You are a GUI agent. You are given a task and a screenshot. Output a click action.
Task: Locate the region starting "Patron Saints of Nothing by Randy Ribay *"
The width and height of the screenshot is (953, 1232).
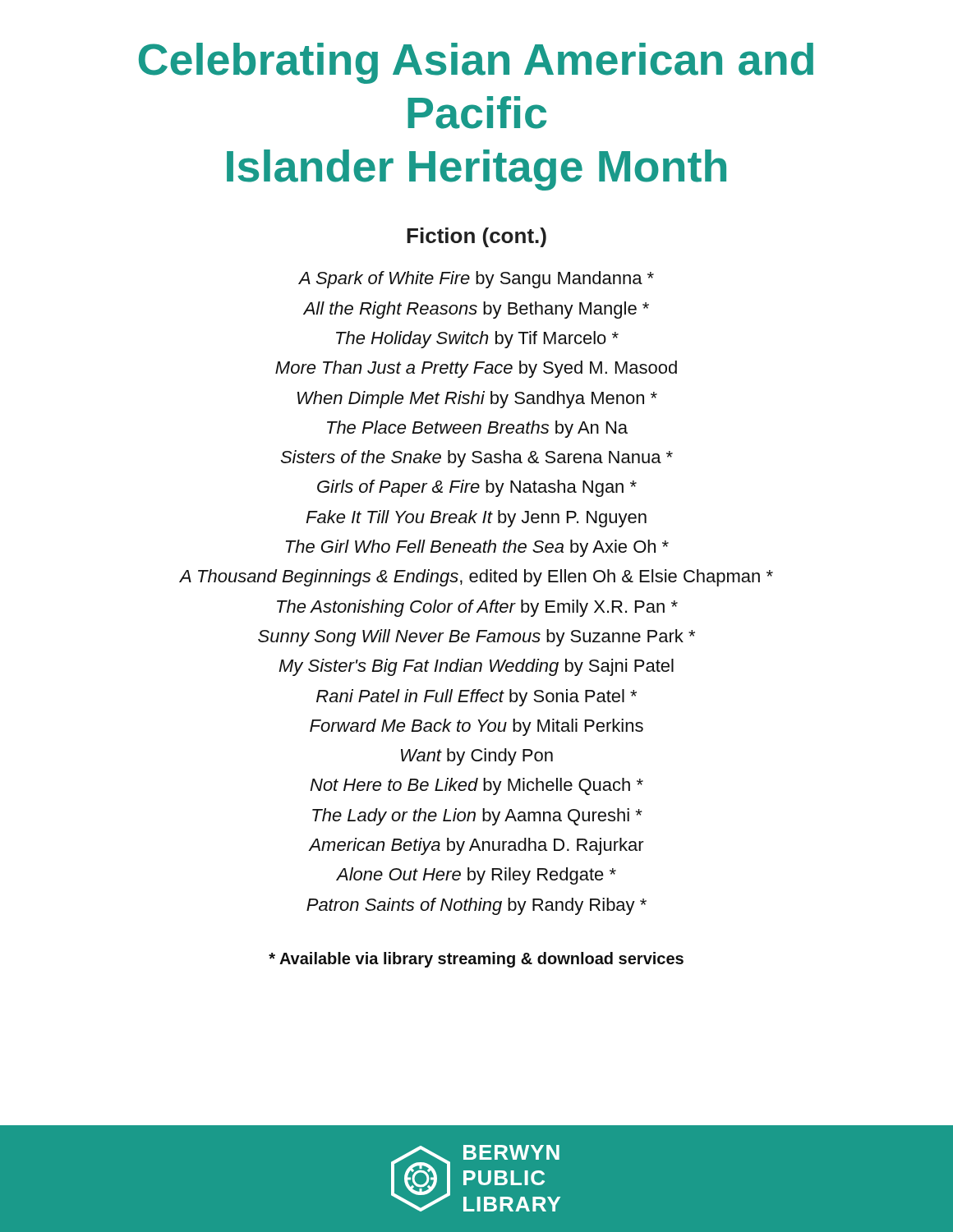click(x=476, y=904)
